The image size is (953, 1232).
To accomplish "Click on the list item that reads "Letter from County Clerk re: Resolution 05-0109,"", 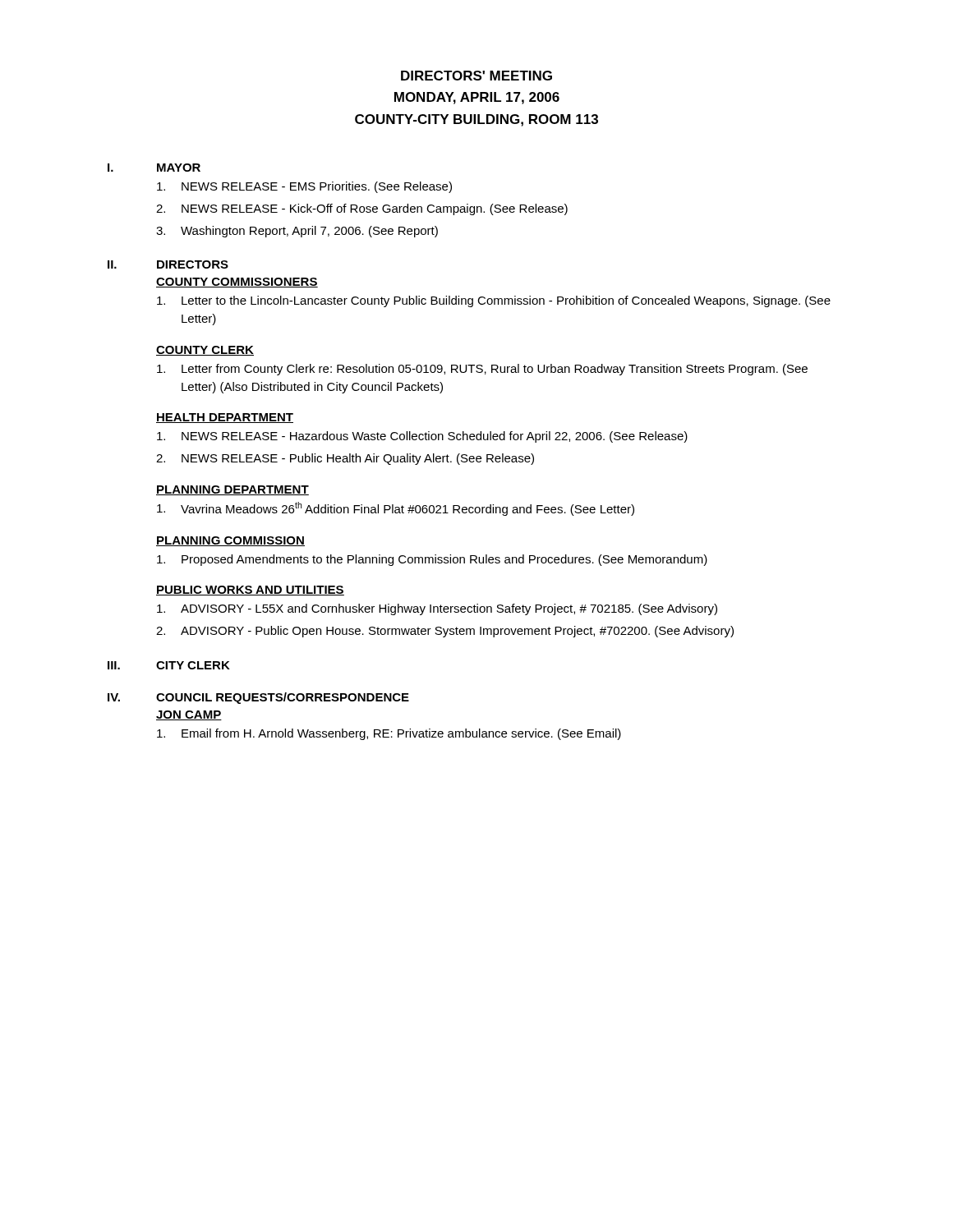I will (501, 377).
